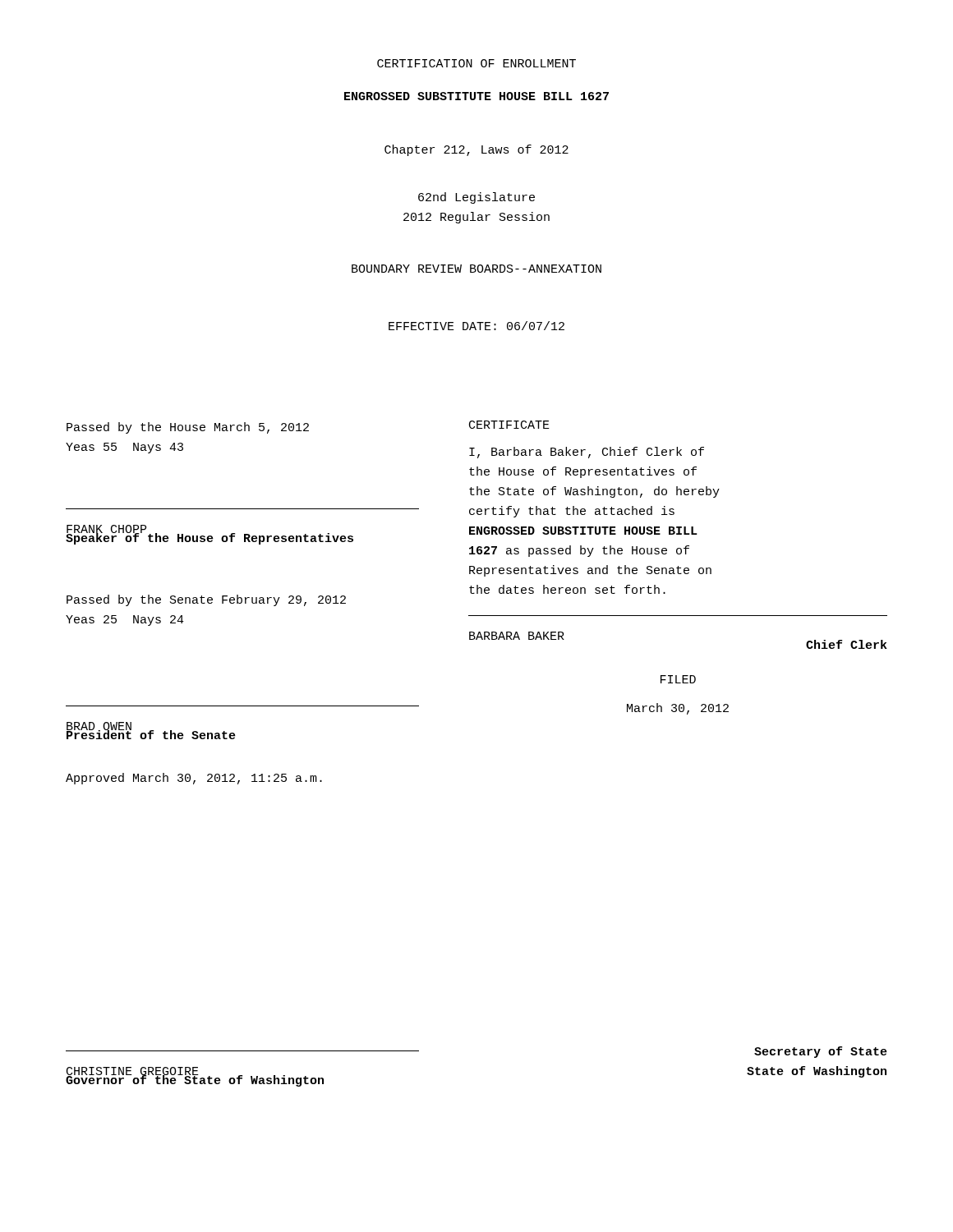Where is the passage that starts "Passed by the Senate February 29, 2012"?
953x1232 pixels.
pos(206,611)
